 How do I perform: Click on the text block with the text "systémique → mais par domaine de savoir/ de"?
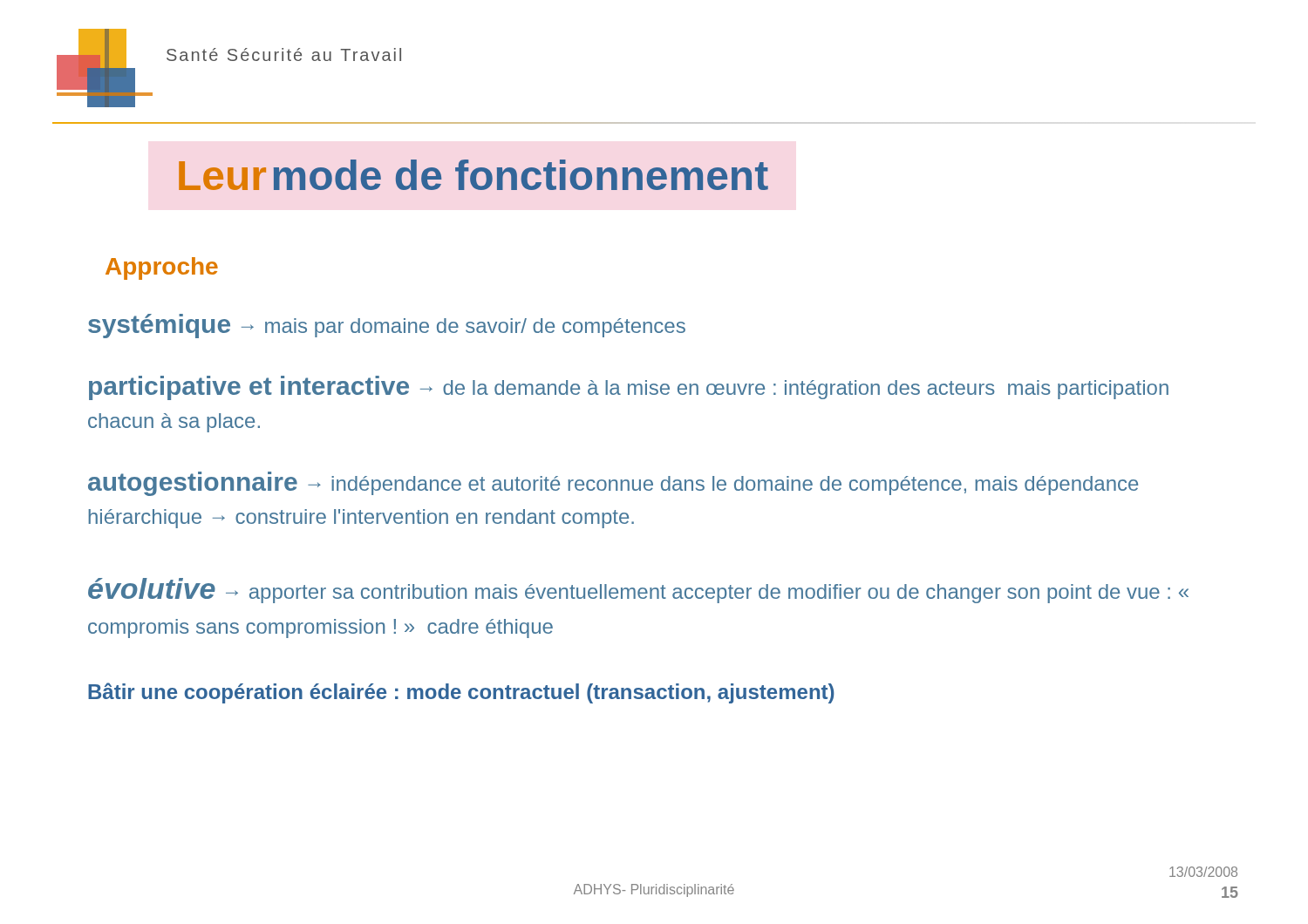387,324
